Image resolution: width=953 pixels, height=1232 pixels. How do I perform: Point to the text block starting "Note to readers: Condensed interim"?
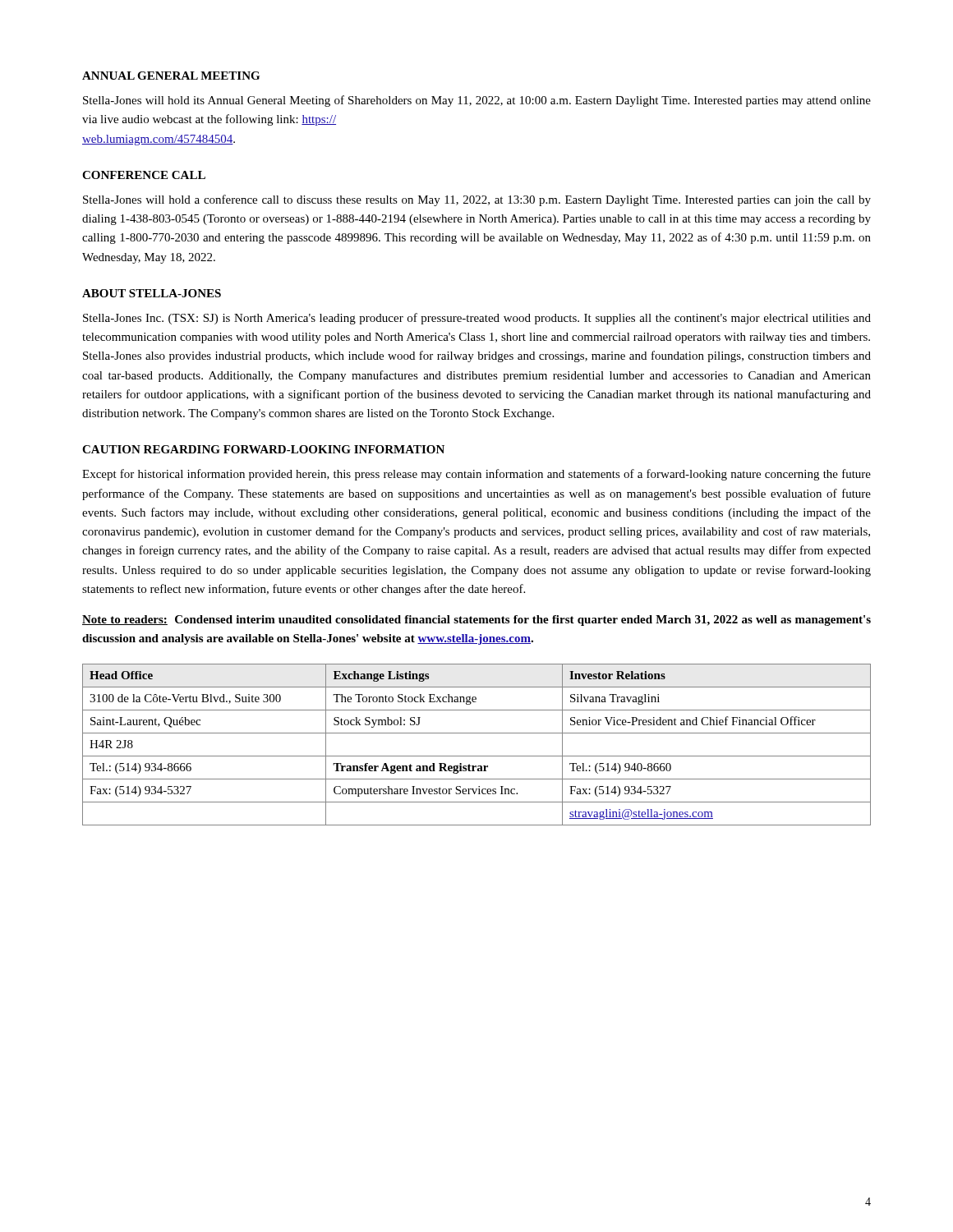[x=476, y=629]
